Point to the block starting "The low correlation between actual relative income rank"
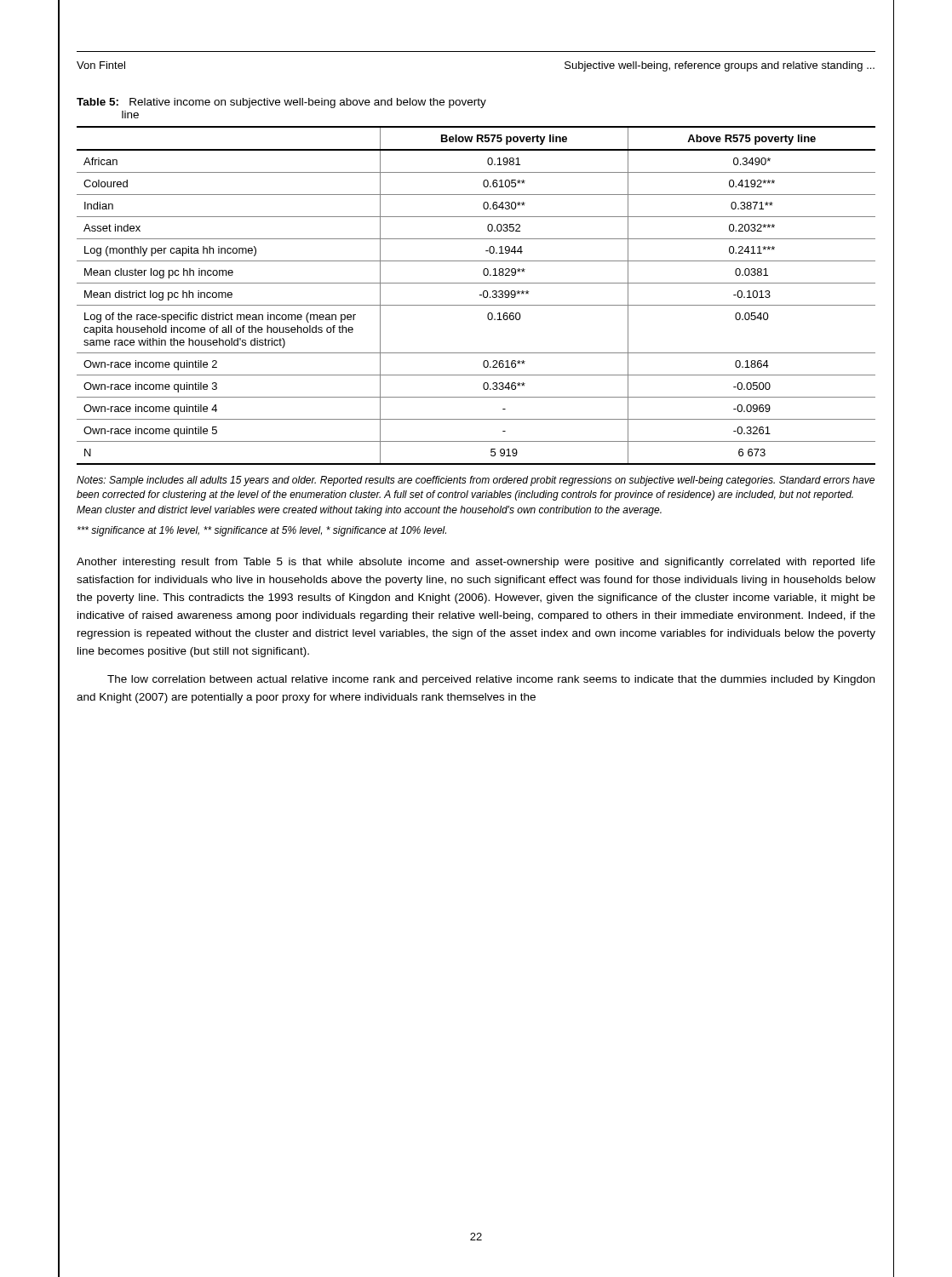Screen dimensions: 1277x952 [476, 688]
